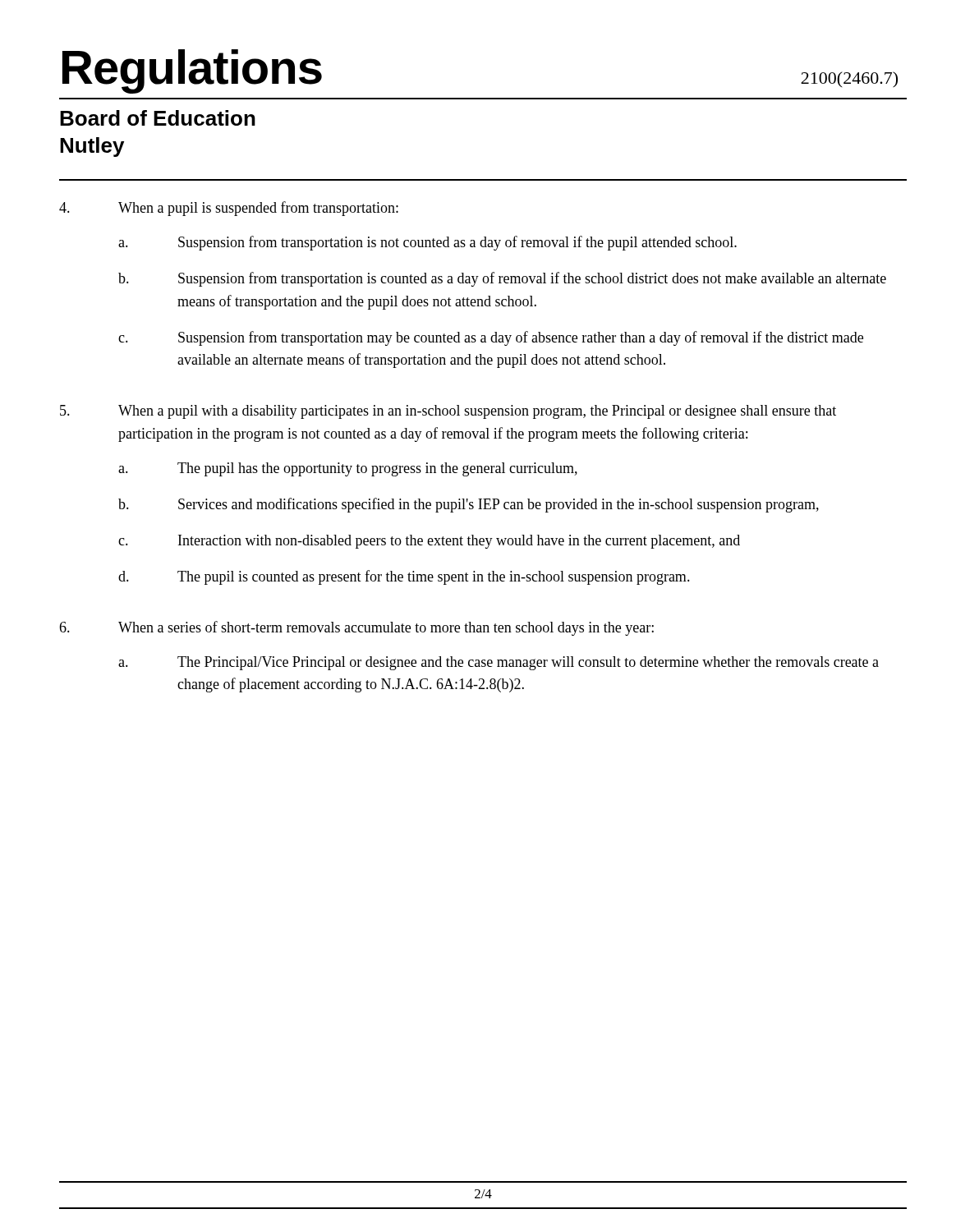The image size is (956, 1232).
Task: Where is the passage that starts "b. Suspension from"?
Action: [x=513, y=291]
